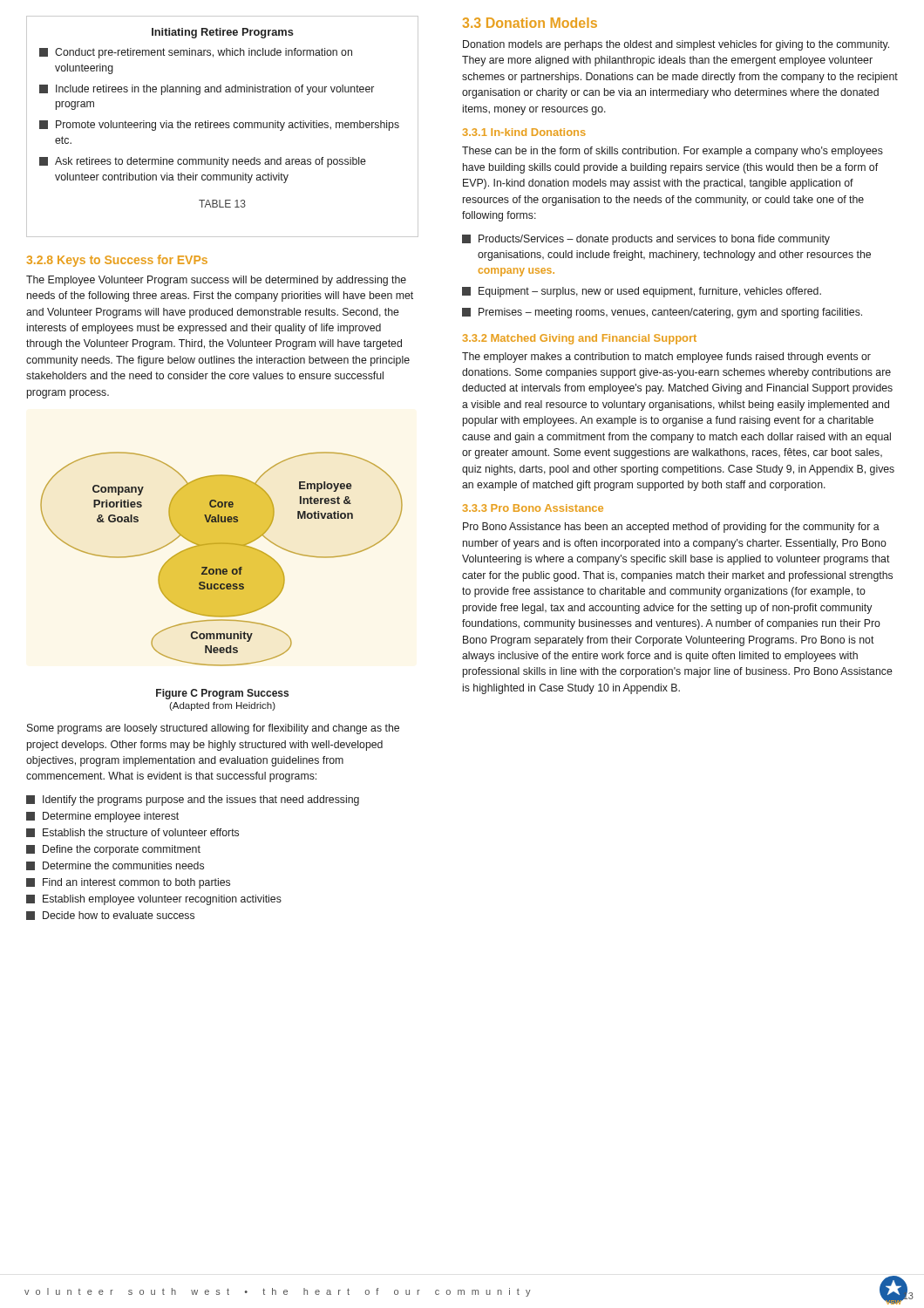The image size is (924, 1308).
Task: Click on the text block starting "Establish employee volunteer recognition activities"
Action: 222,899
